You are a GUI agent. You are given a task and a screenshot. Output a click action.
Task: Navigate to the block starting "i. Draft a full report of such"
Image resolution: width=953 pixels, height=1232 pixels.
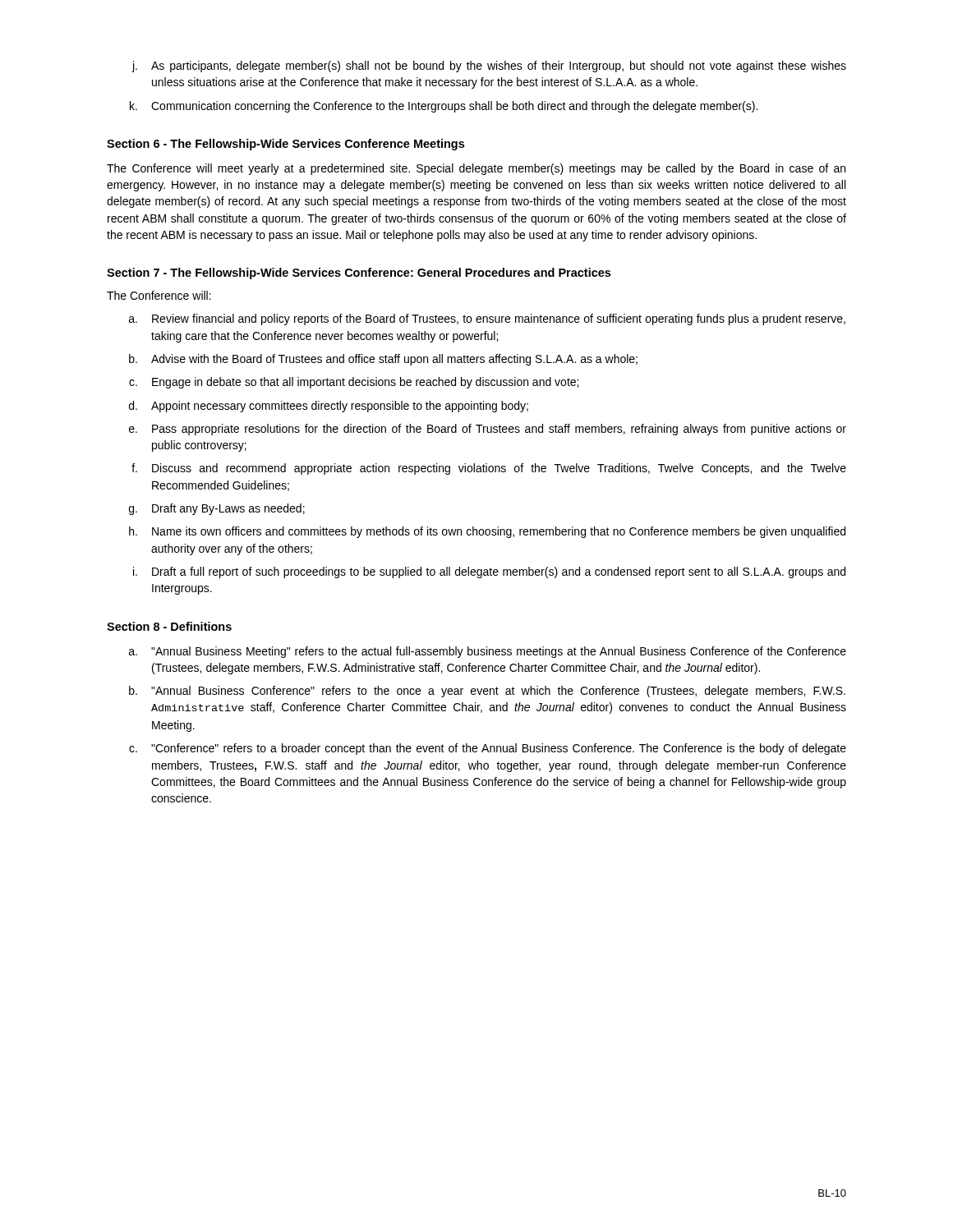pyautogui.click(x=476, y=580)
